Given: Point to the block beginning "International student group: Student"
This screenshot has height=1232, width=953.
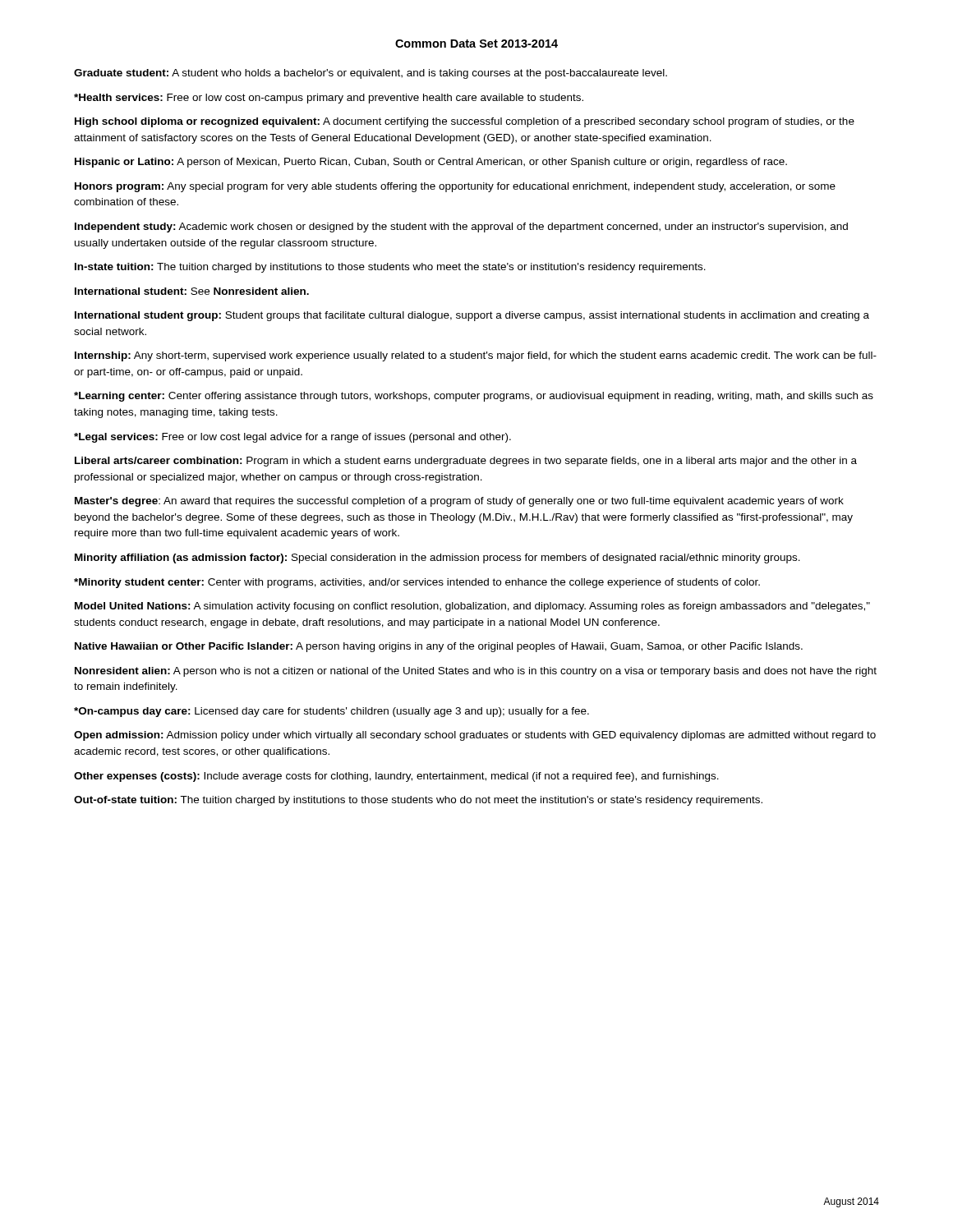Looking at the screenshot, I should coord(472,323).
